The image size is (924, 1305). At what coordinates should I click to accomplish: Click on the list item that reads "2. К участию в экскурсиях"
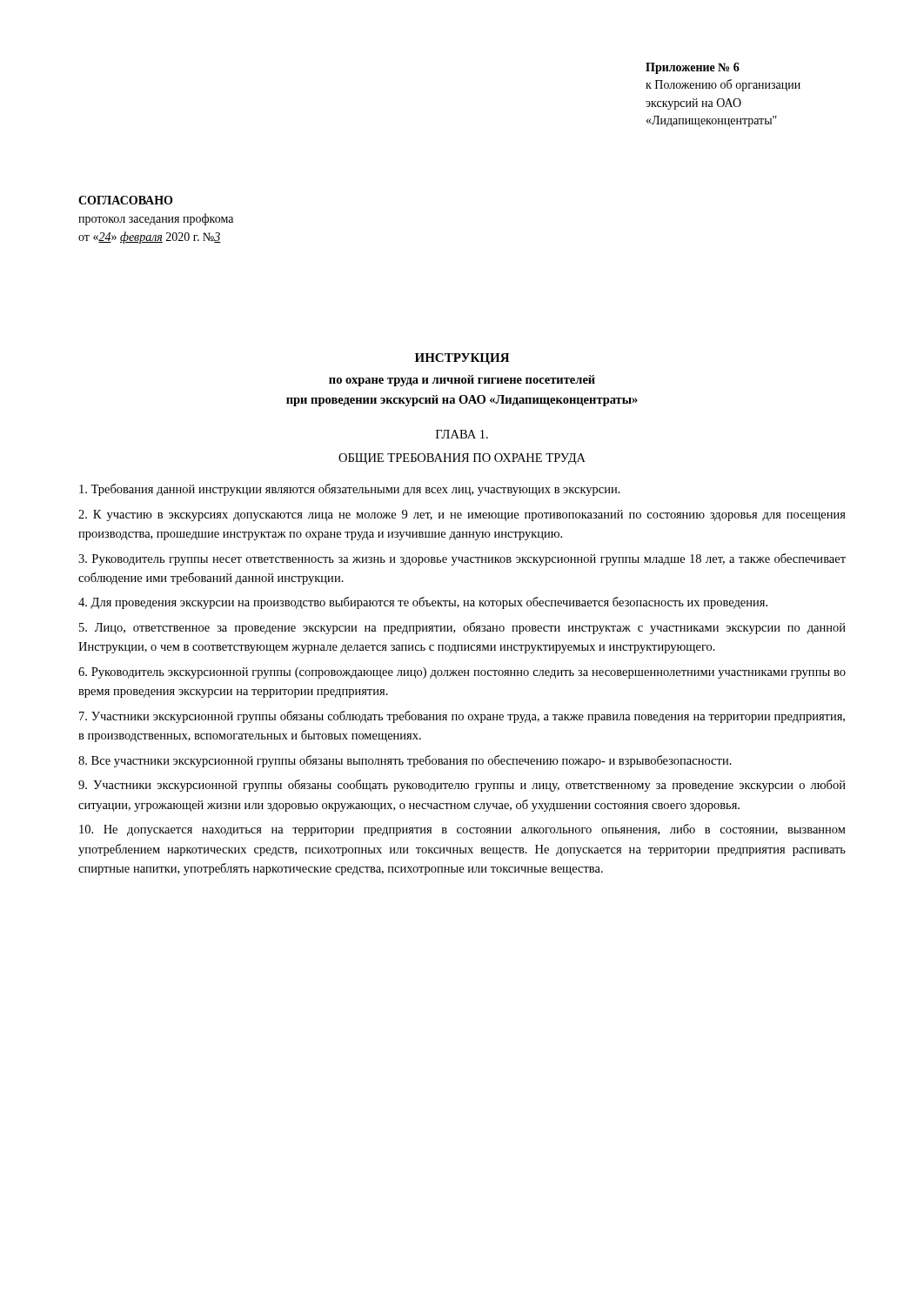(462, 524)
